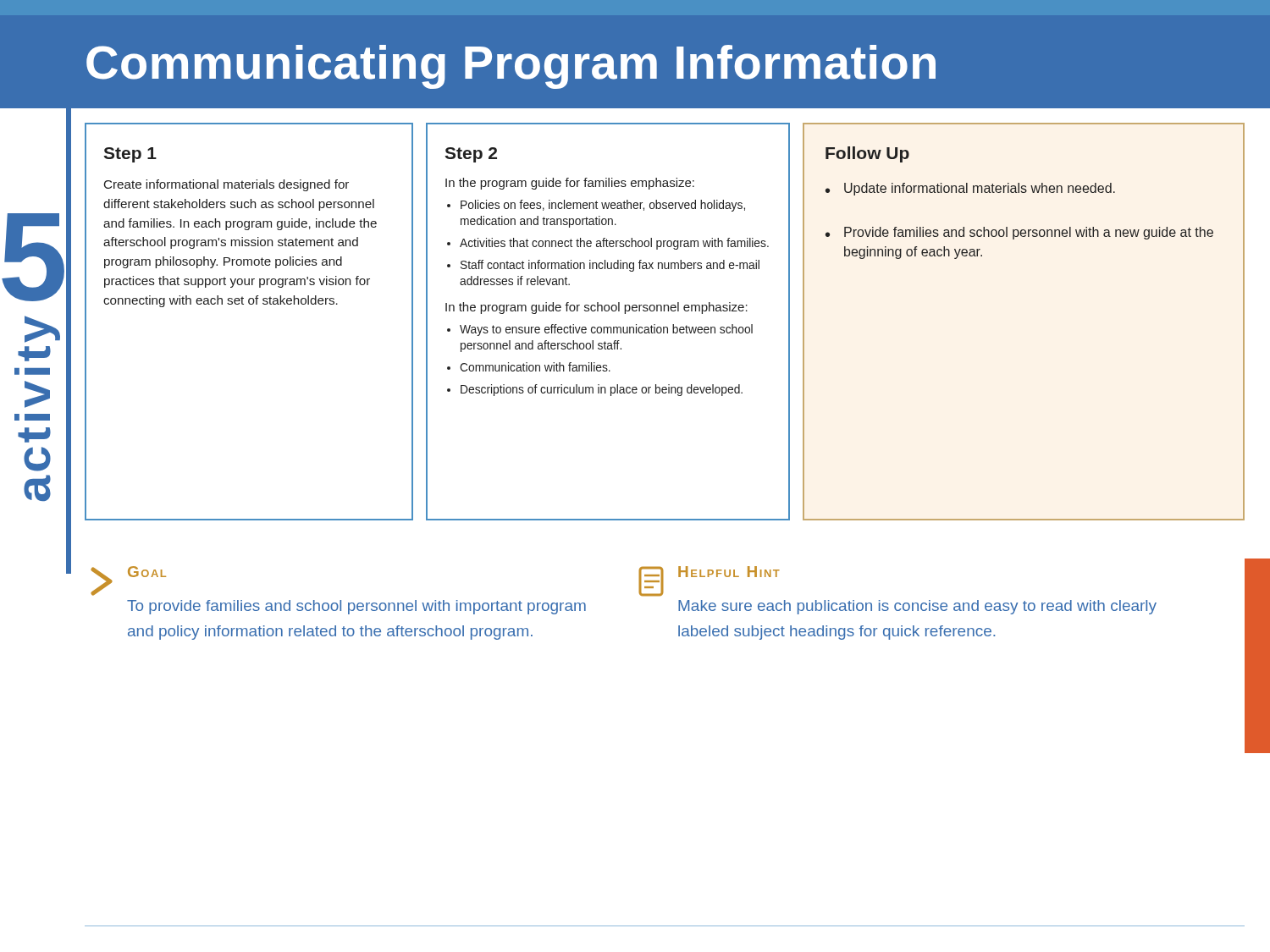Find "Follow Up" on this page
The width and height of the screenshot is (1270, 952).
click(x=867, y=153)
